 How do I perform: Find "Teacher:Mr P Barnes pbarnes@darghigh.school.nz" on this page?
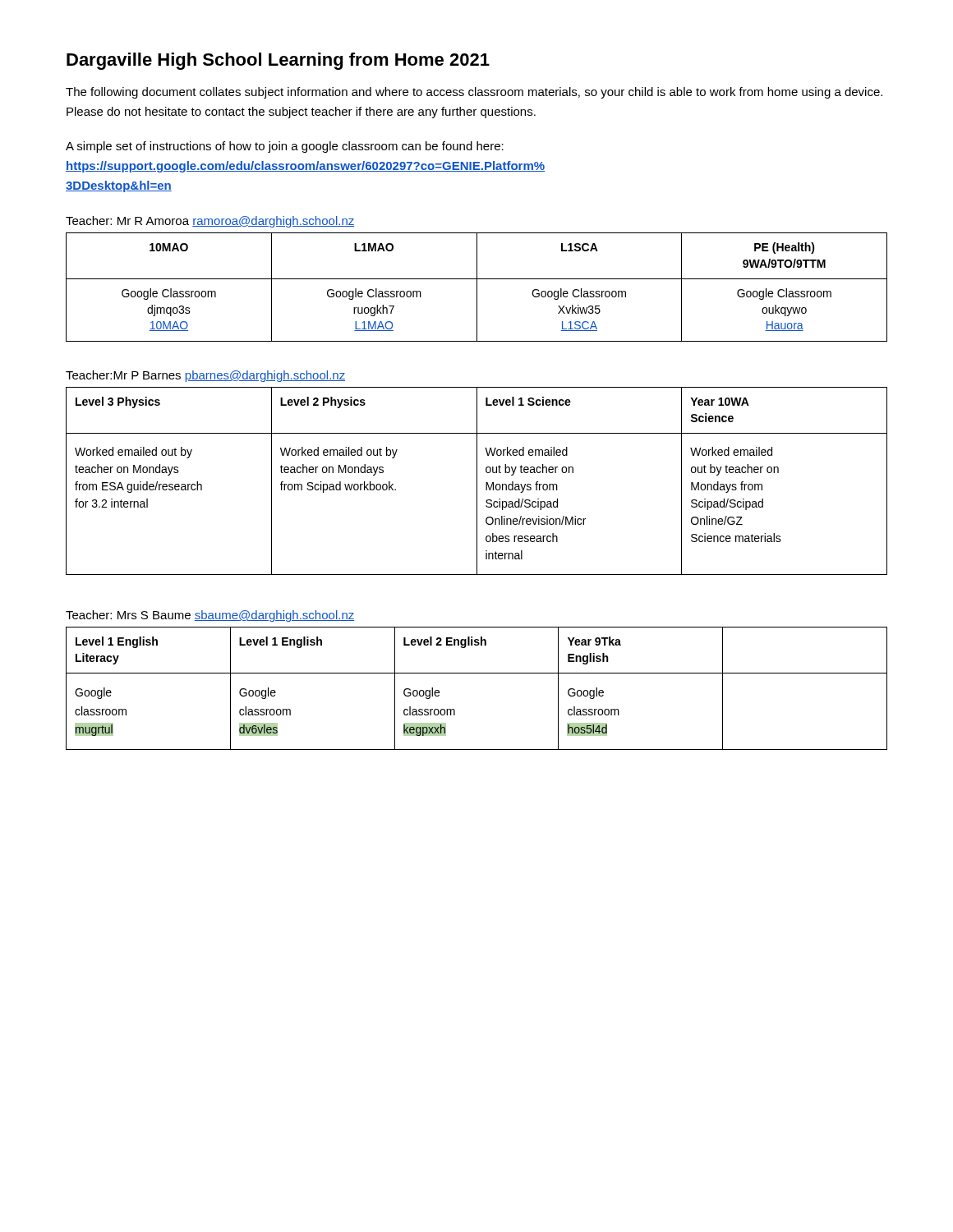tap(205, 375)
